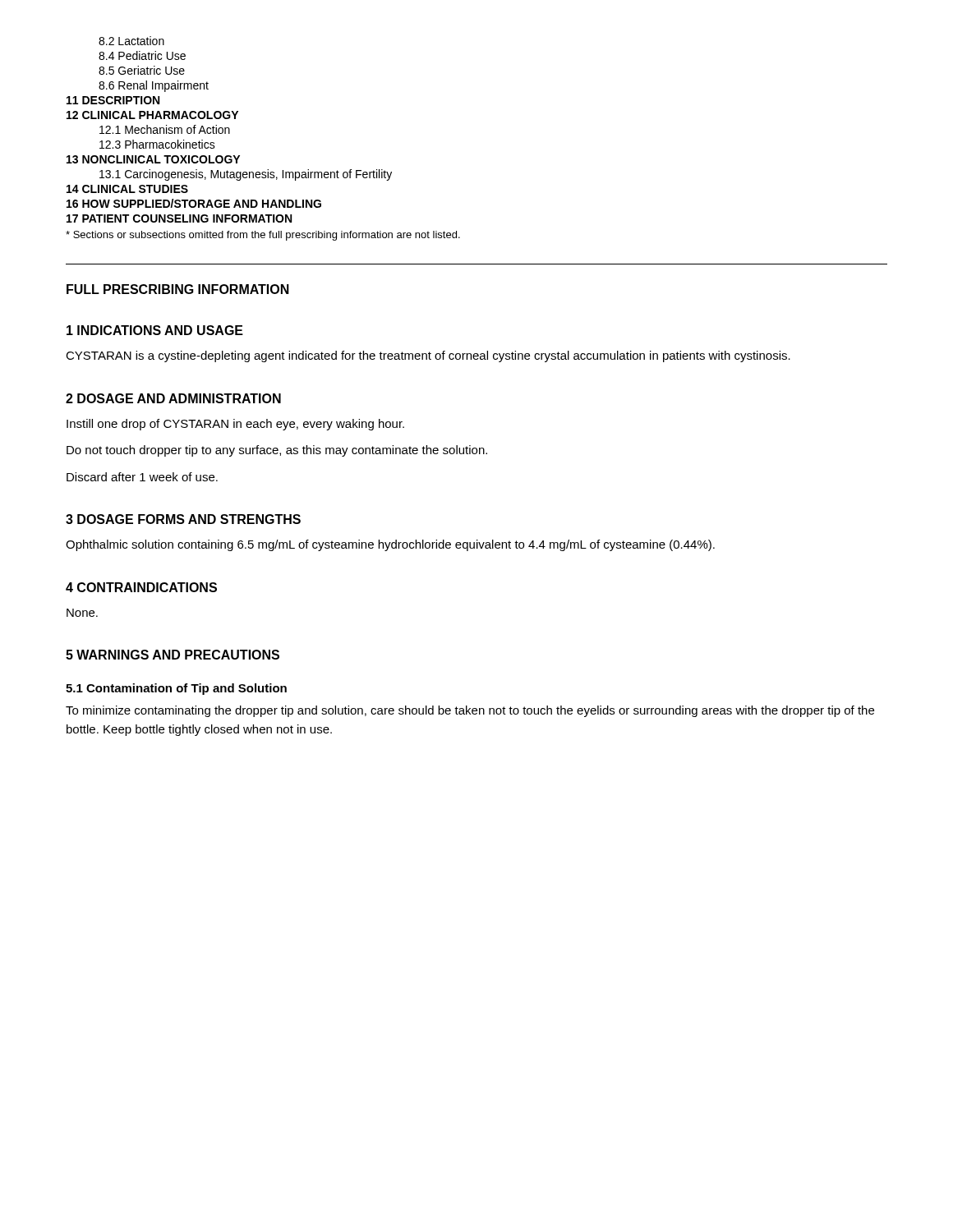Click on the region starting "12.1 Mechanism of Action"
This screenshot has width=953, height=1232.
164,130
